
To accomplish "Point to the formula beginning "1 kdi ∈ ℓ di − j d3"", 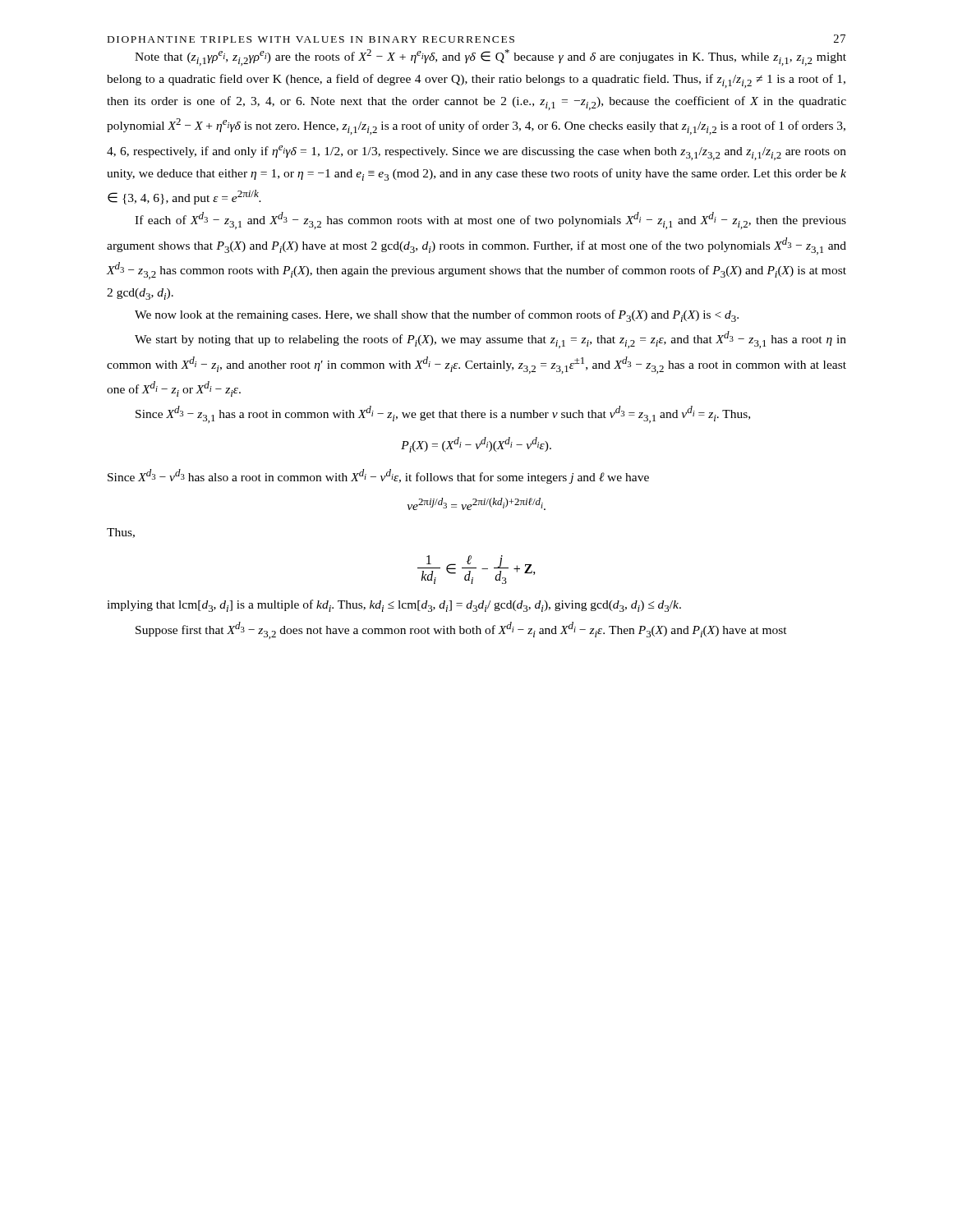I will pos(476,570).
